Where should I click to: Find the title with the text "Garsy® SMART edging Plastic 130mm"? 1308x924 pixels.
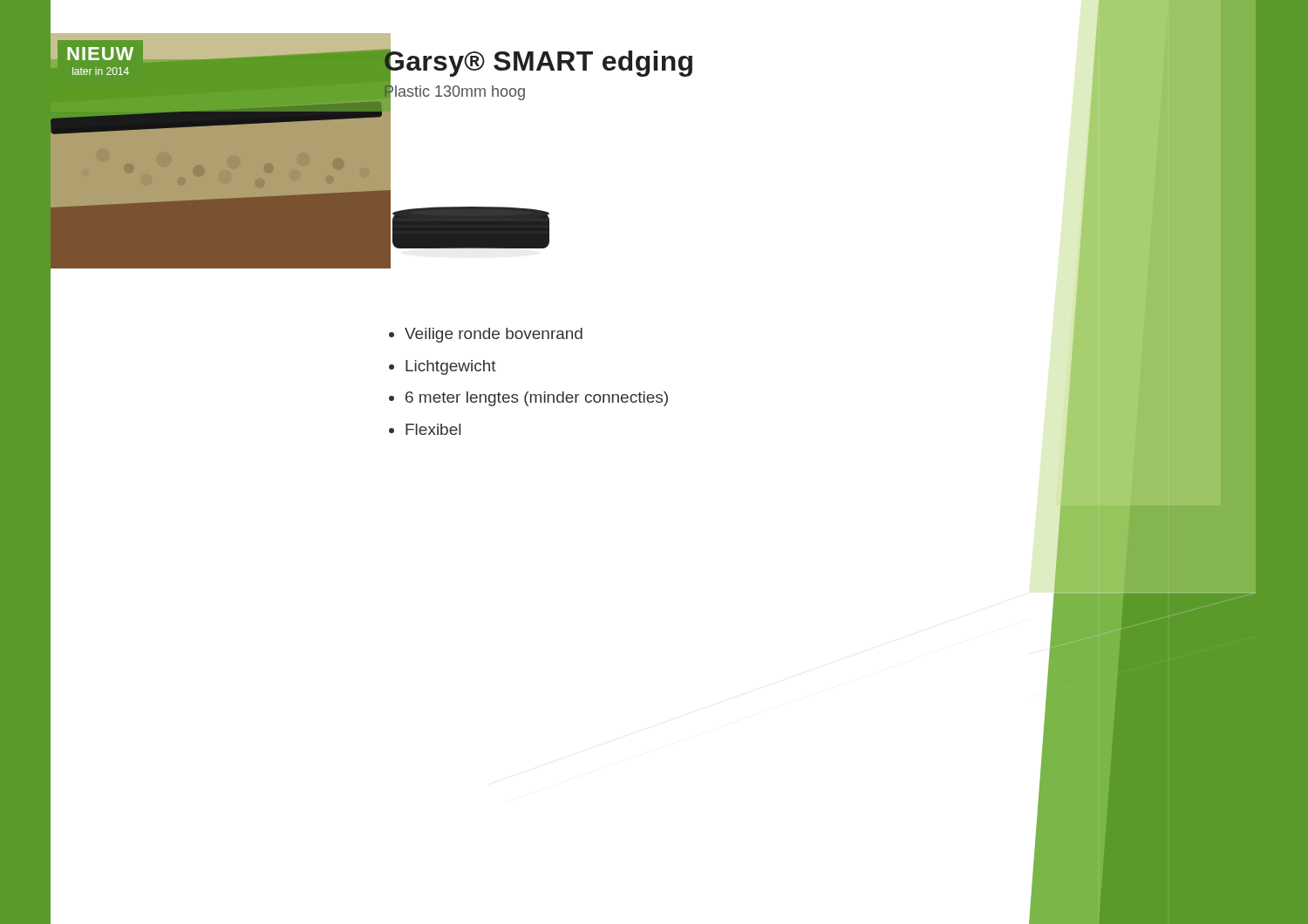tap(539, 73)
